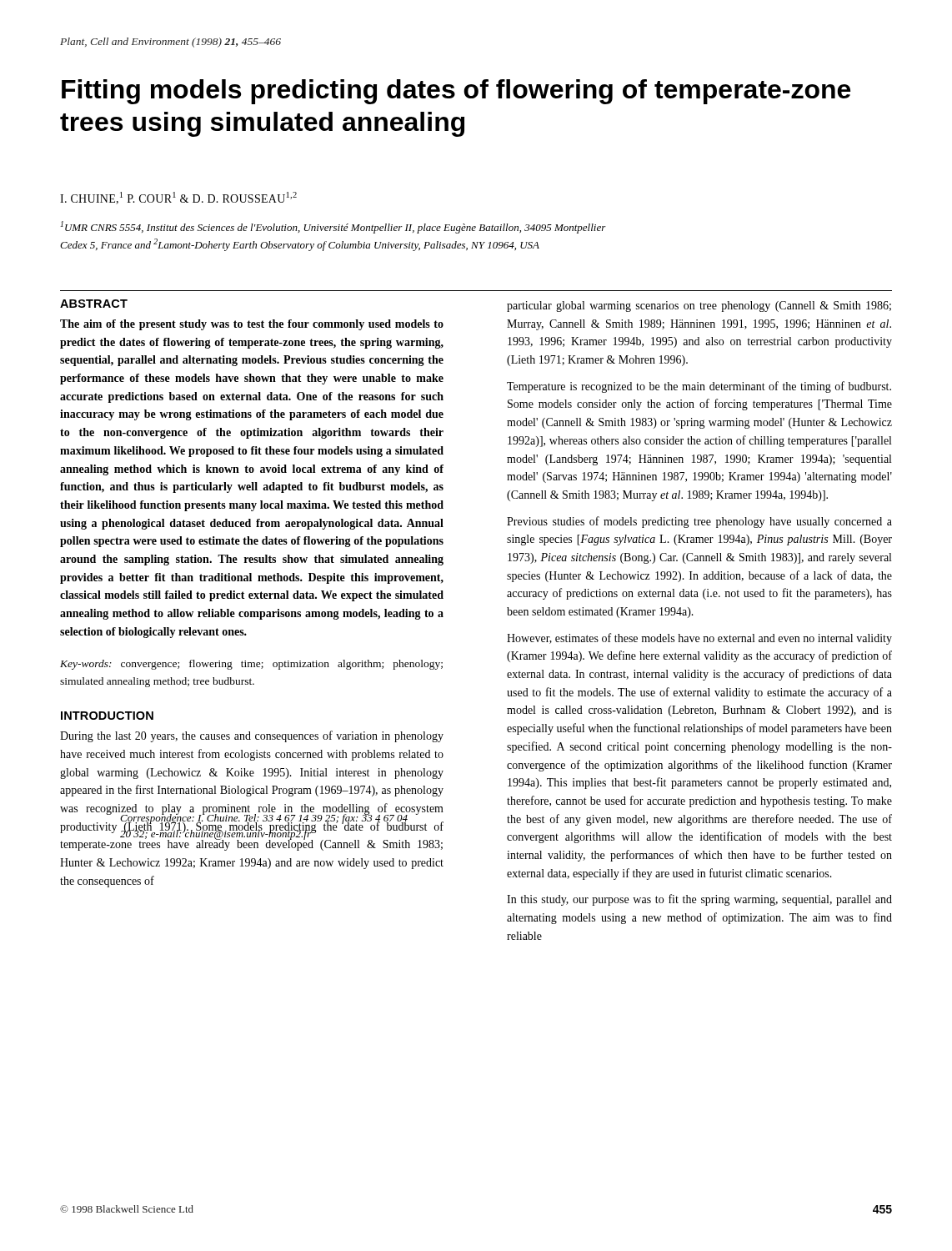Click the passage that begins "Key-words: convergence; flowering time; optimization algorithm;"
The width and height of the screenshot is (952, 1251).
click(x=252, y=672)
